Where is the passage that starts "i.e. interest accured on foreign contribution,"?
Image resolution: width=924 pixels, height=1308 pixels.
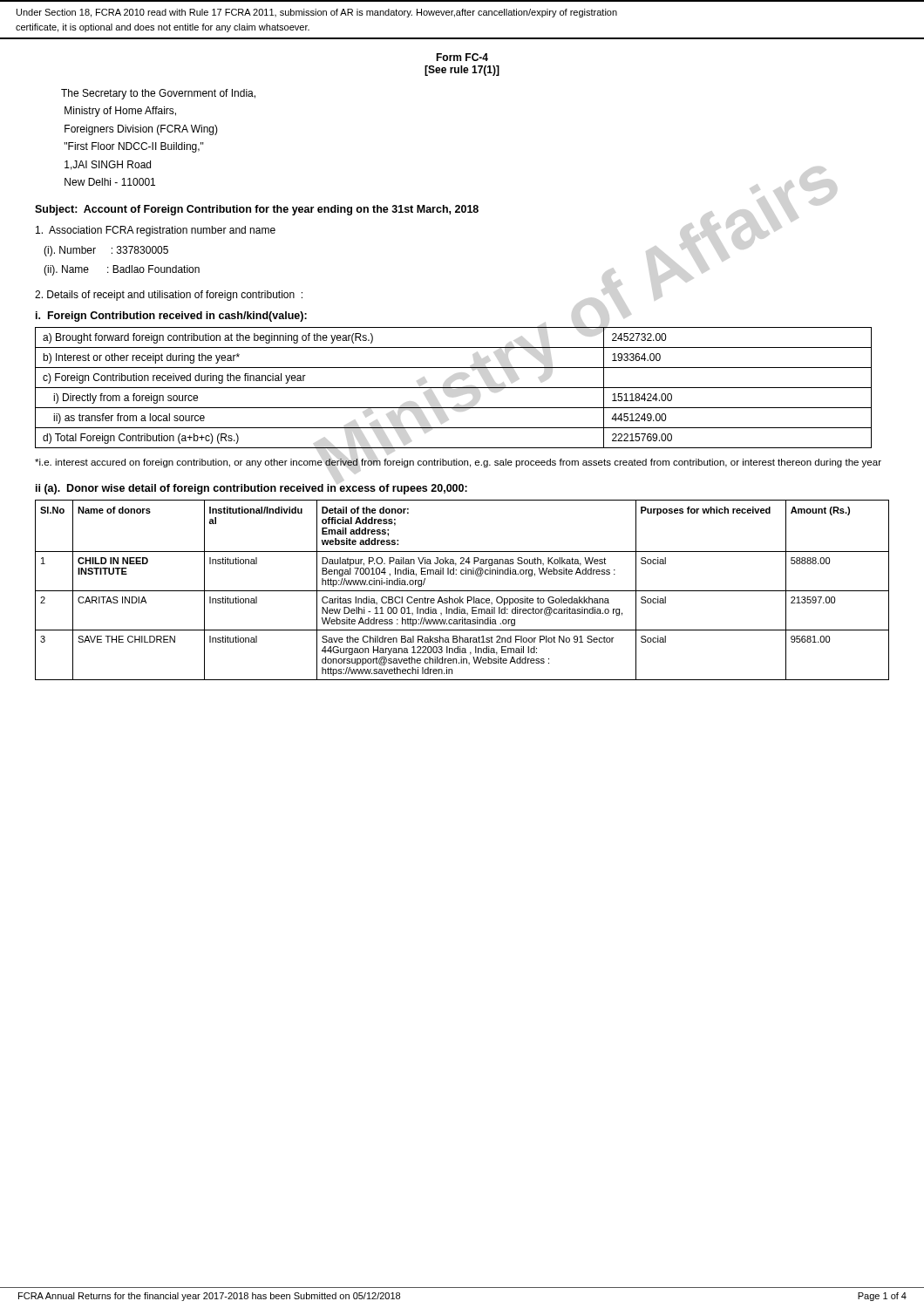(x=458, y=462)
